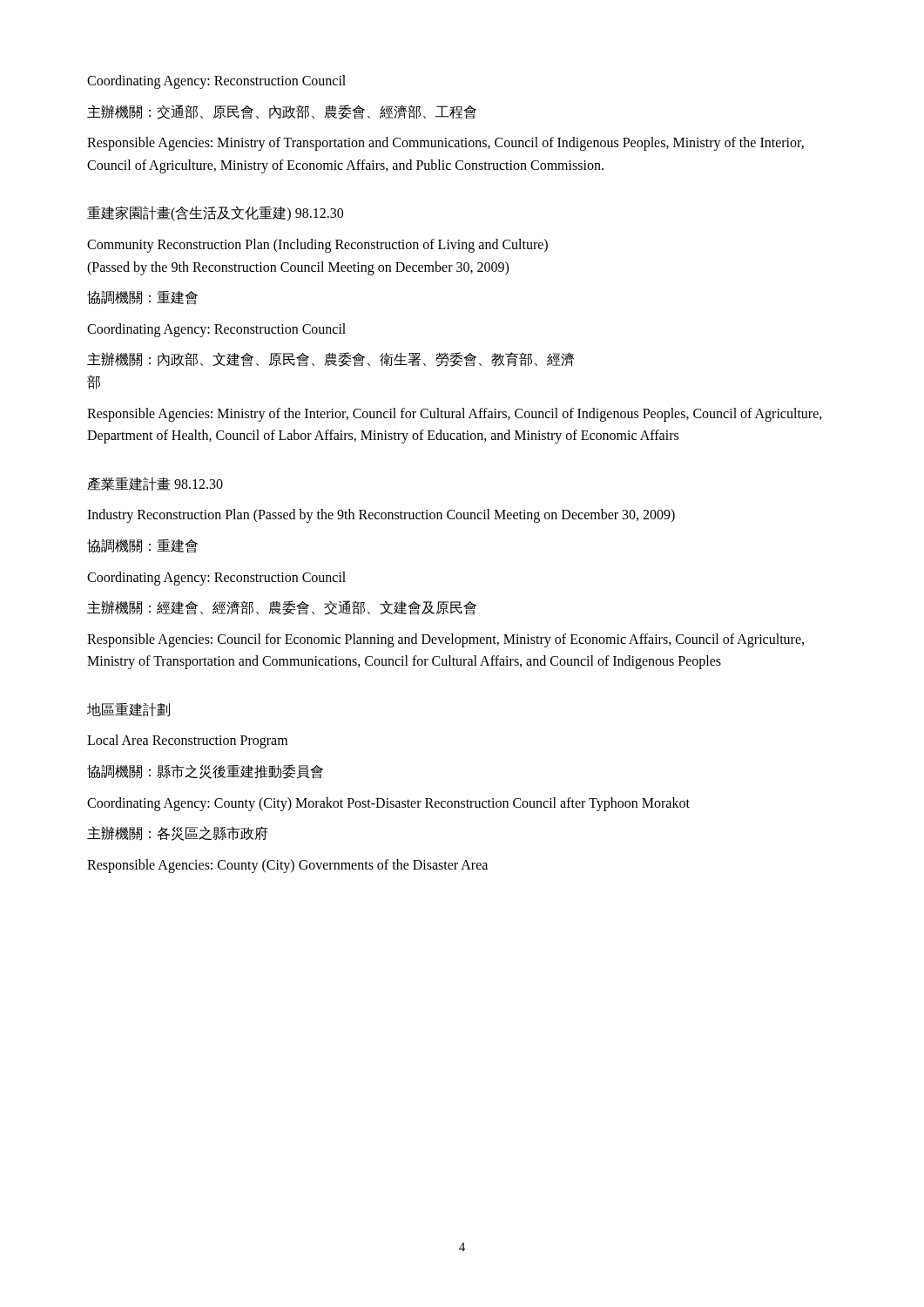
Task: Navigate to the passage starting "Responsible Agencies: Ministry of the Interior,"
Action: point(455,424)
